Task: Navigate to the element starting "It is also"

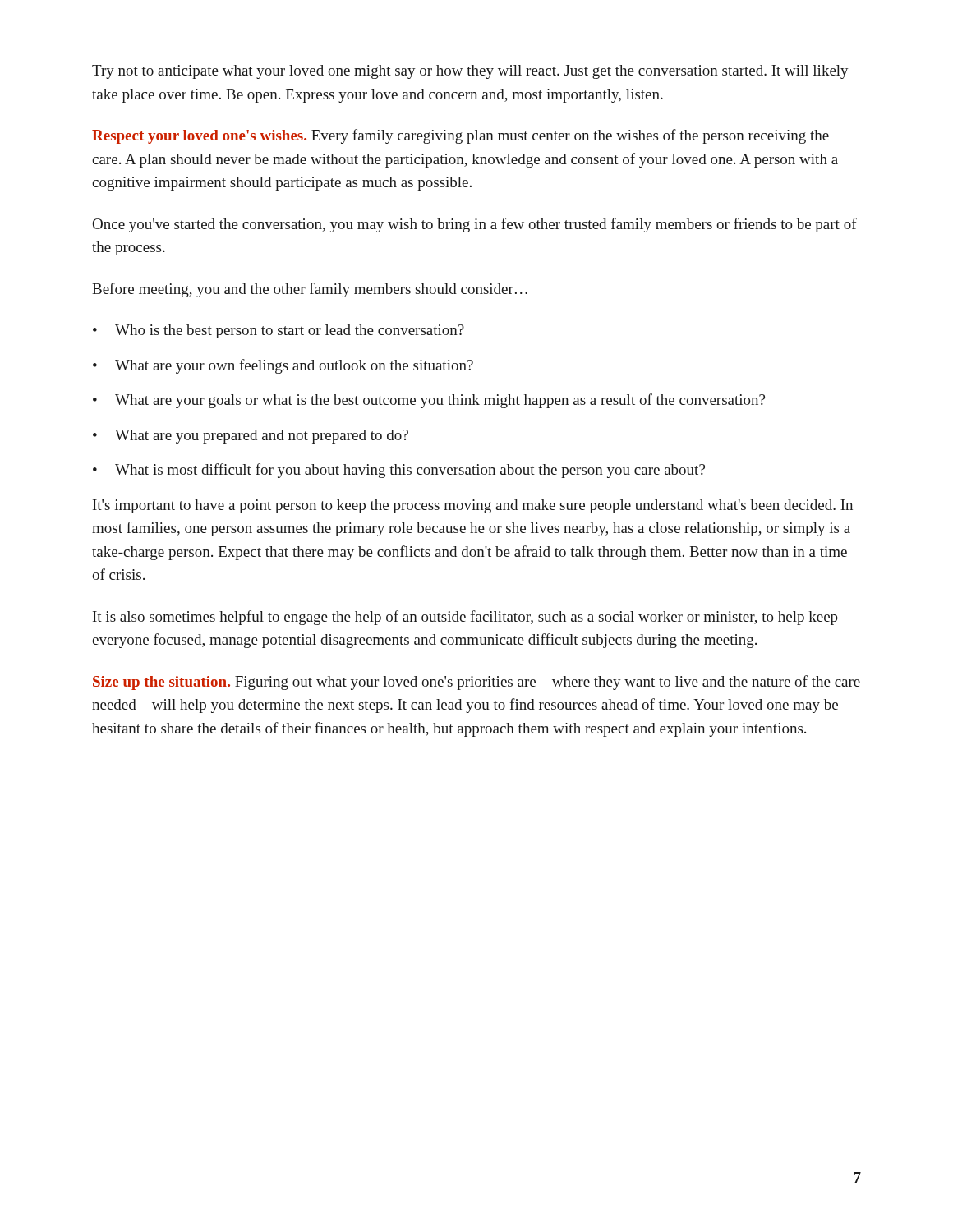Action: [476, 628]
